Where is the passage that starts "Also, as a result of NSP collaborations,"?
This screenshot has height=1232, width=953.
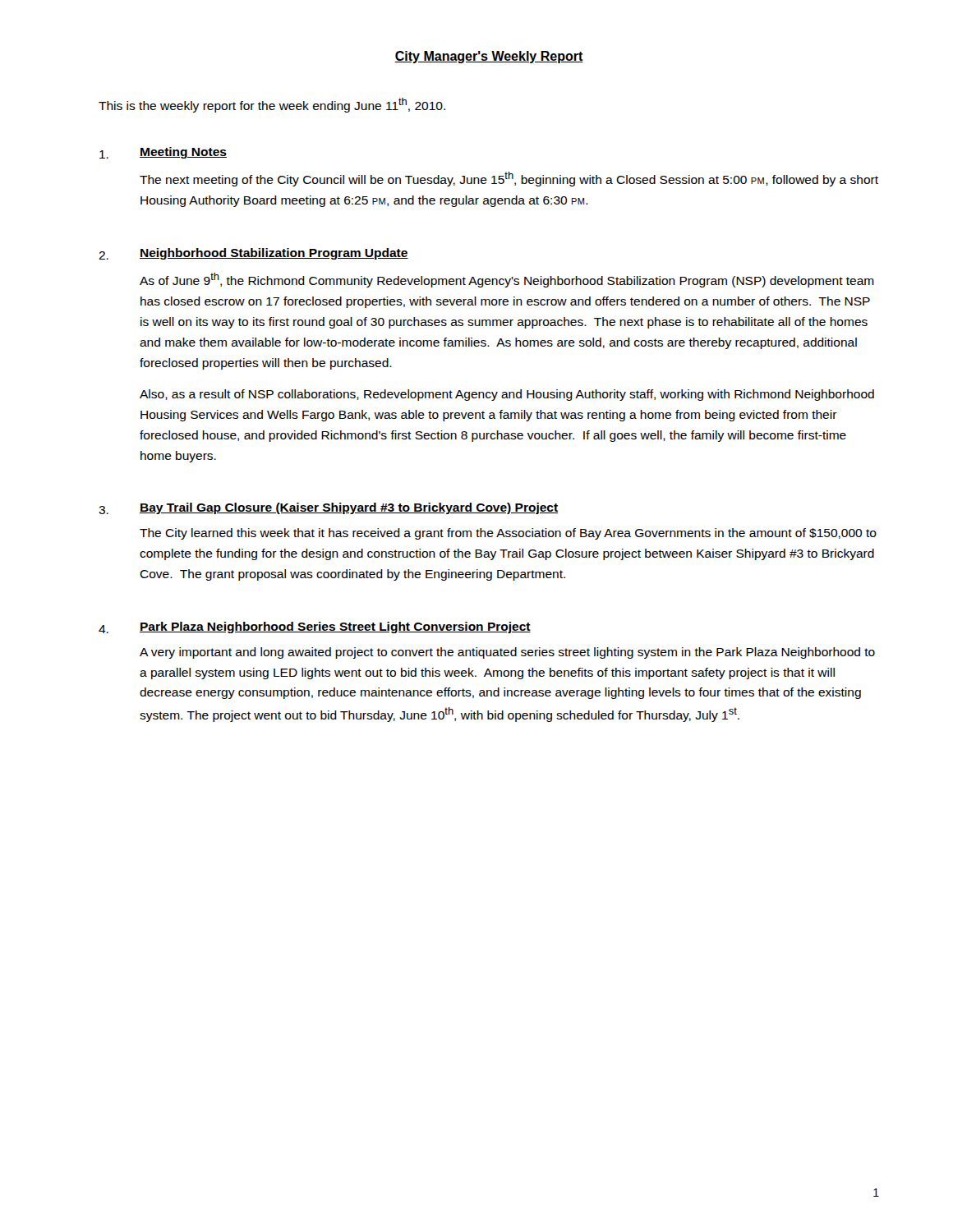coord(507,425)
